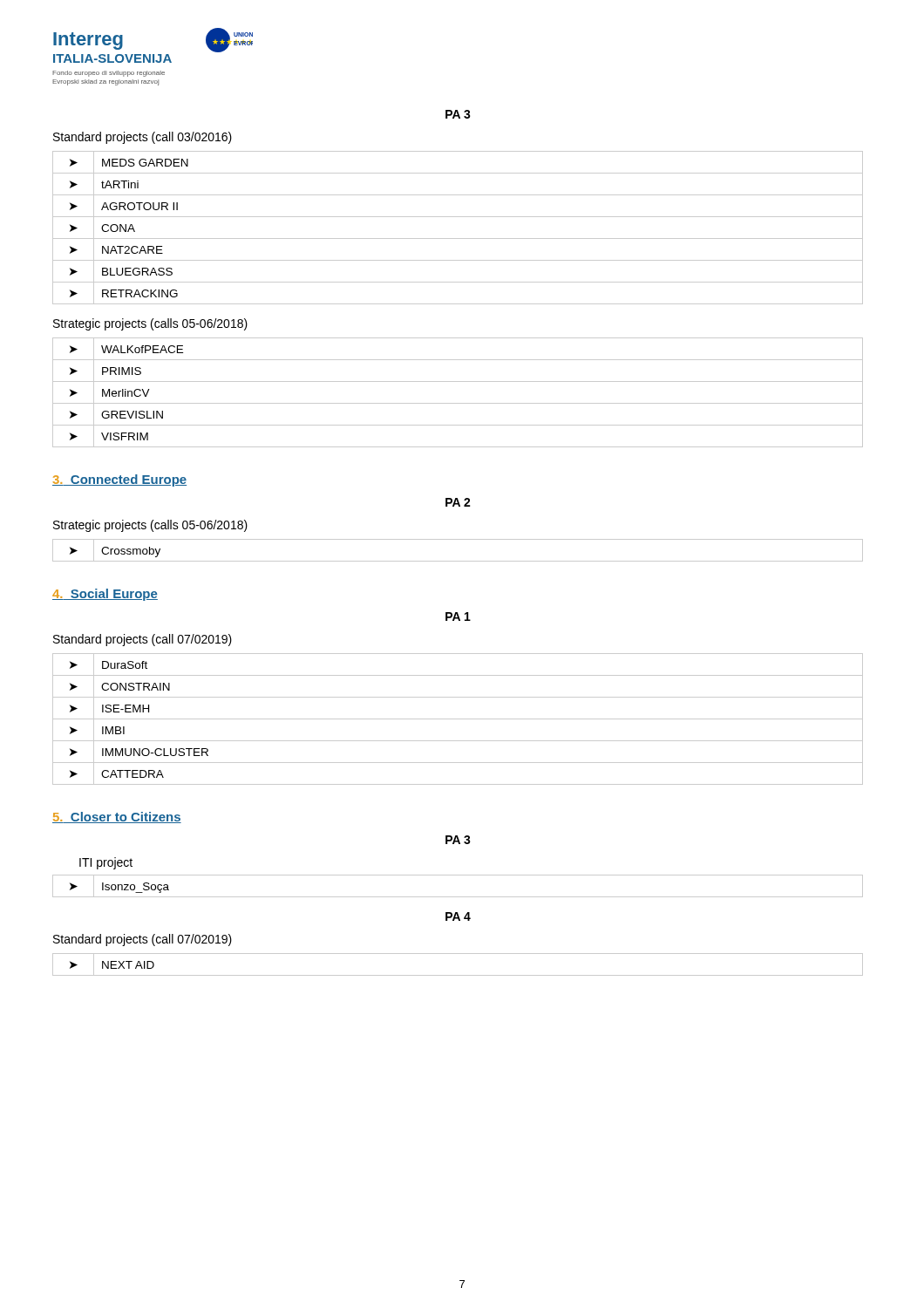
Task: Find the block starting "PA 4"
Action: 458,916
